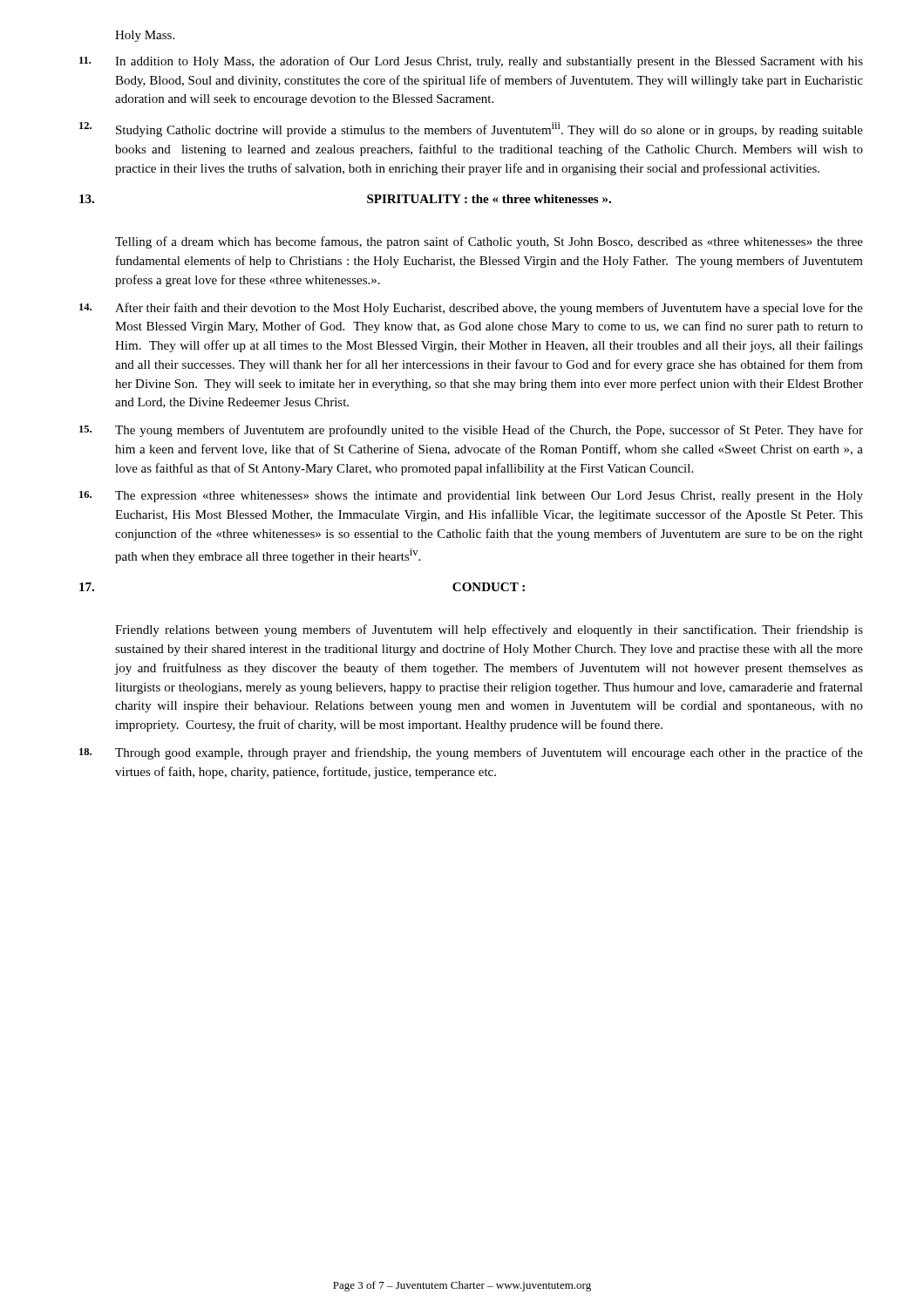
Task: Navigate to the block starting "17. CONDUCT :"
Action: click(471, 587)
